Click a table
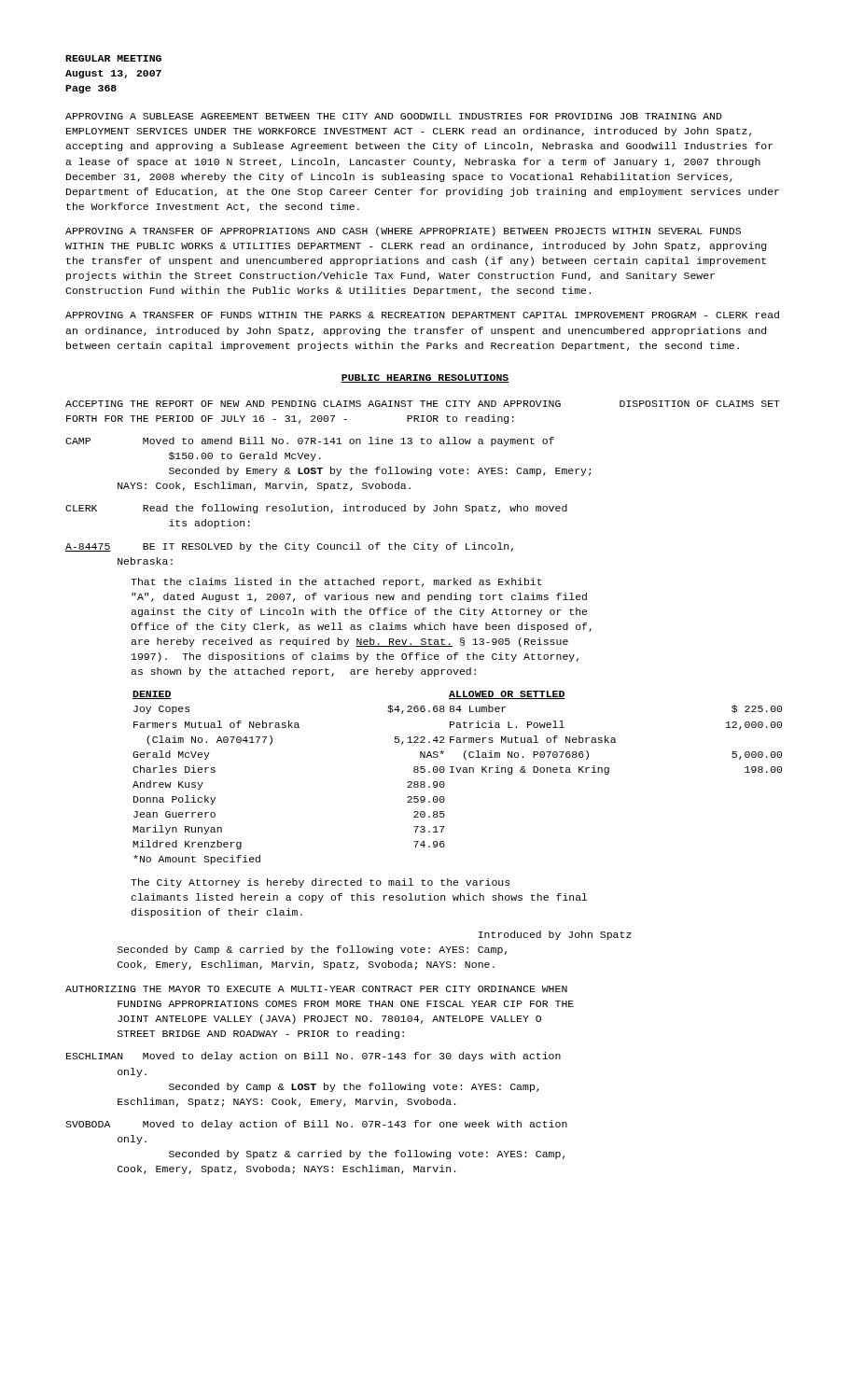The height and width of the screenshot is (1400, 850). pyautogui.click(x=425, y=777)
